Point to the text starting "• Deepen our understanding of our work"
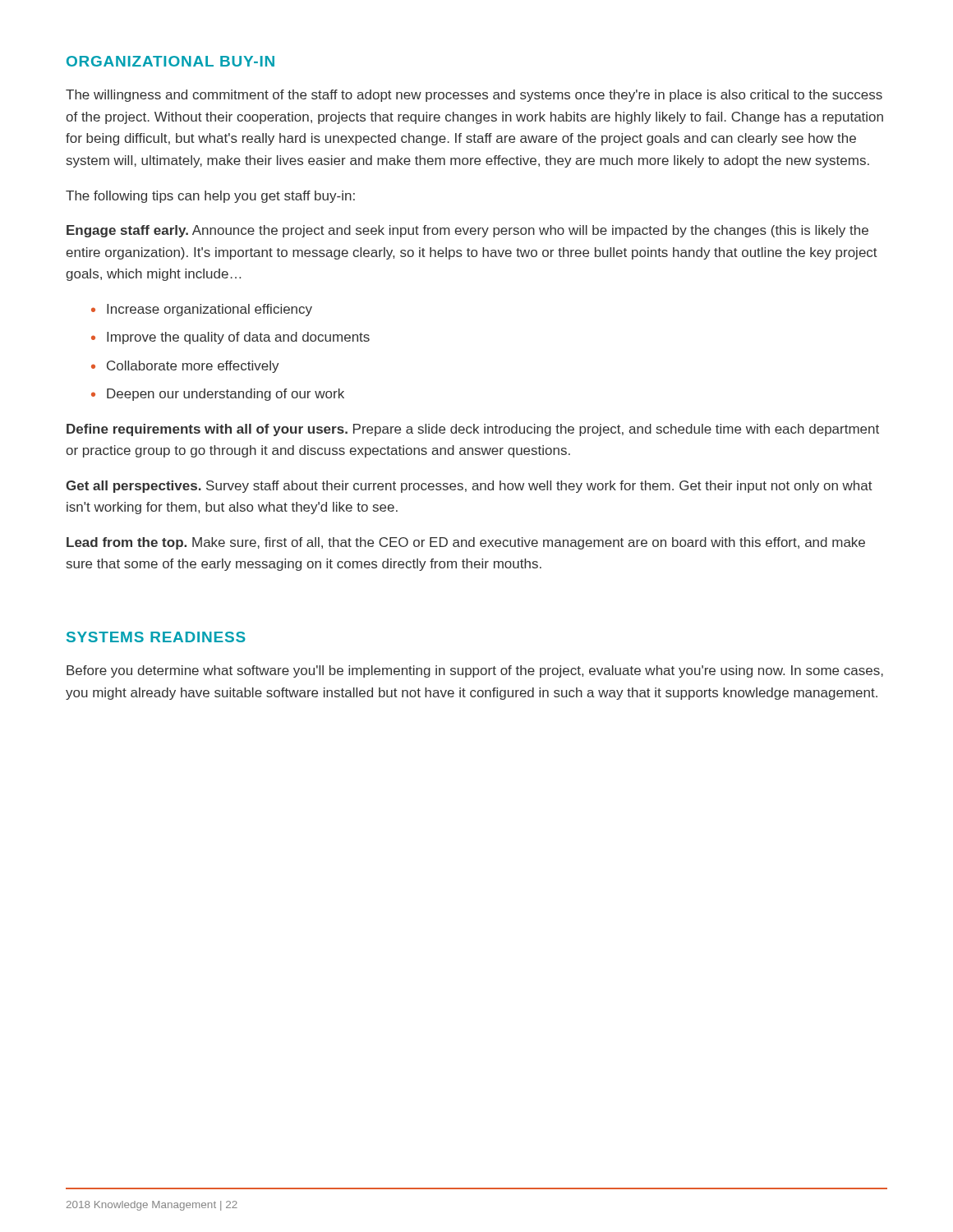This screenshot has height=1232, width=953. [x=217, y=395]
